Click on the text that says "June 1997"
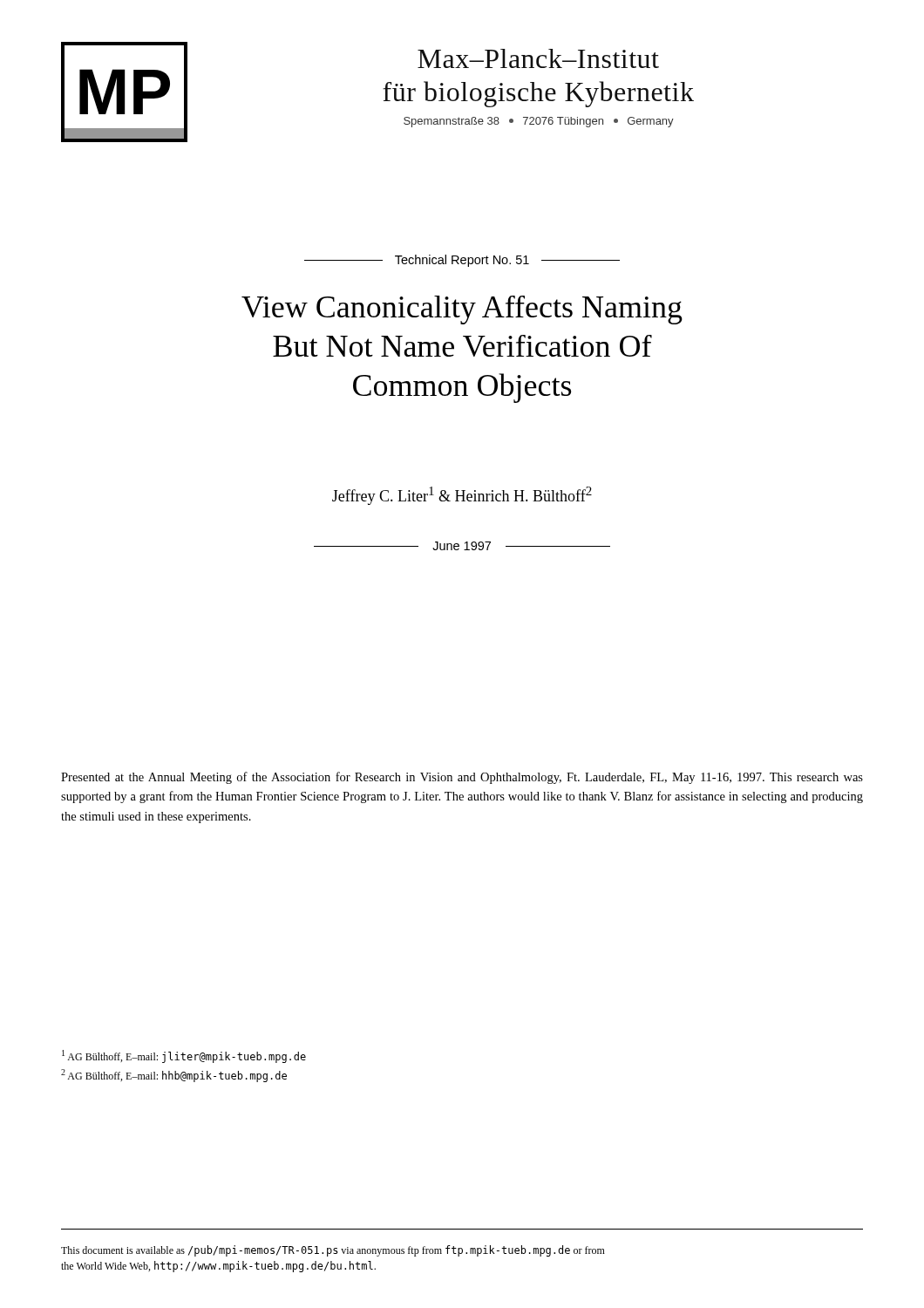Image resolution: width=924 pixels, height=1308 pixels. point(462,546)
